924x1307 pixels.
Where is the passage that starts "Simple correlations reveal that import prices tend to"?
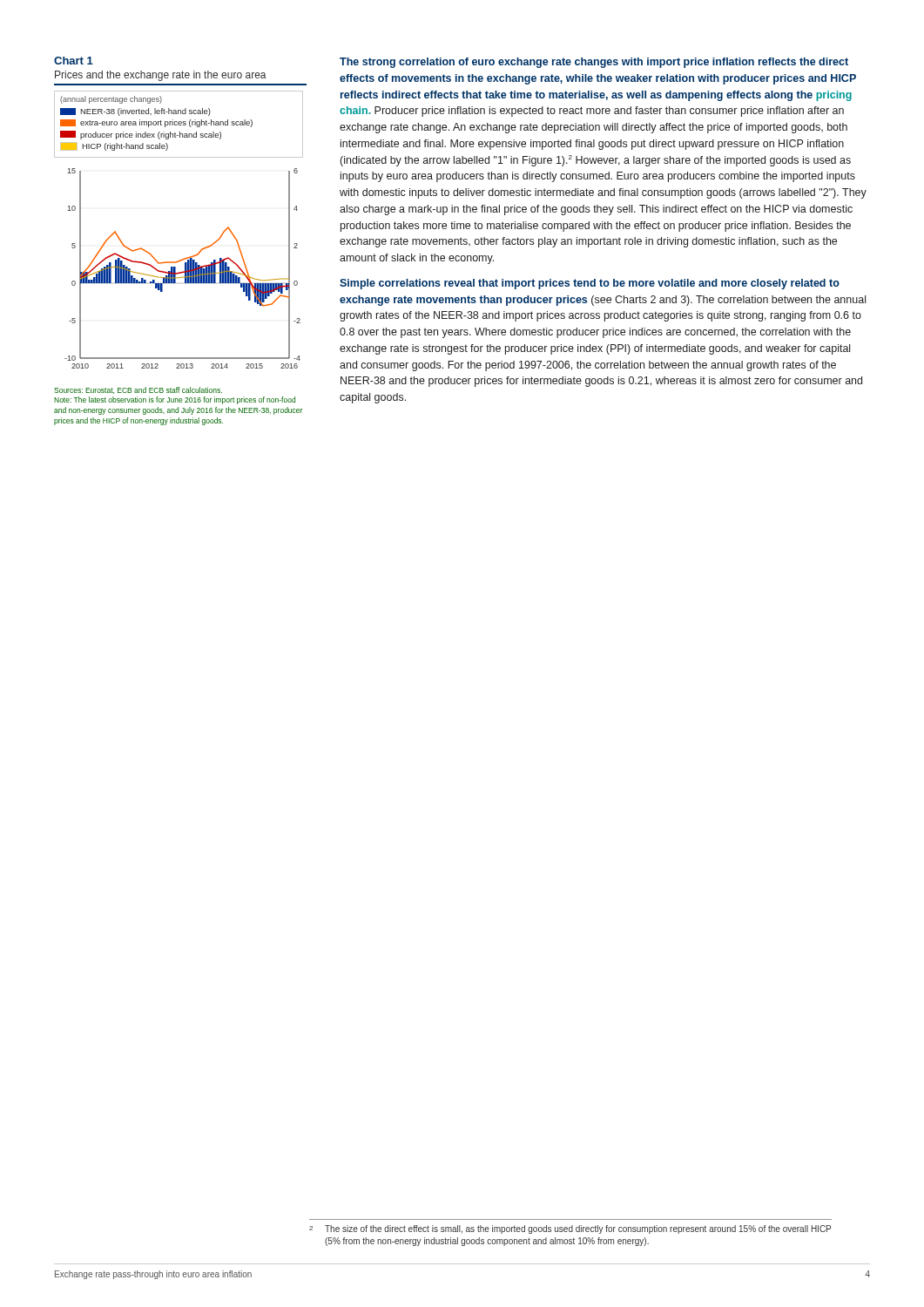(603, 340)
